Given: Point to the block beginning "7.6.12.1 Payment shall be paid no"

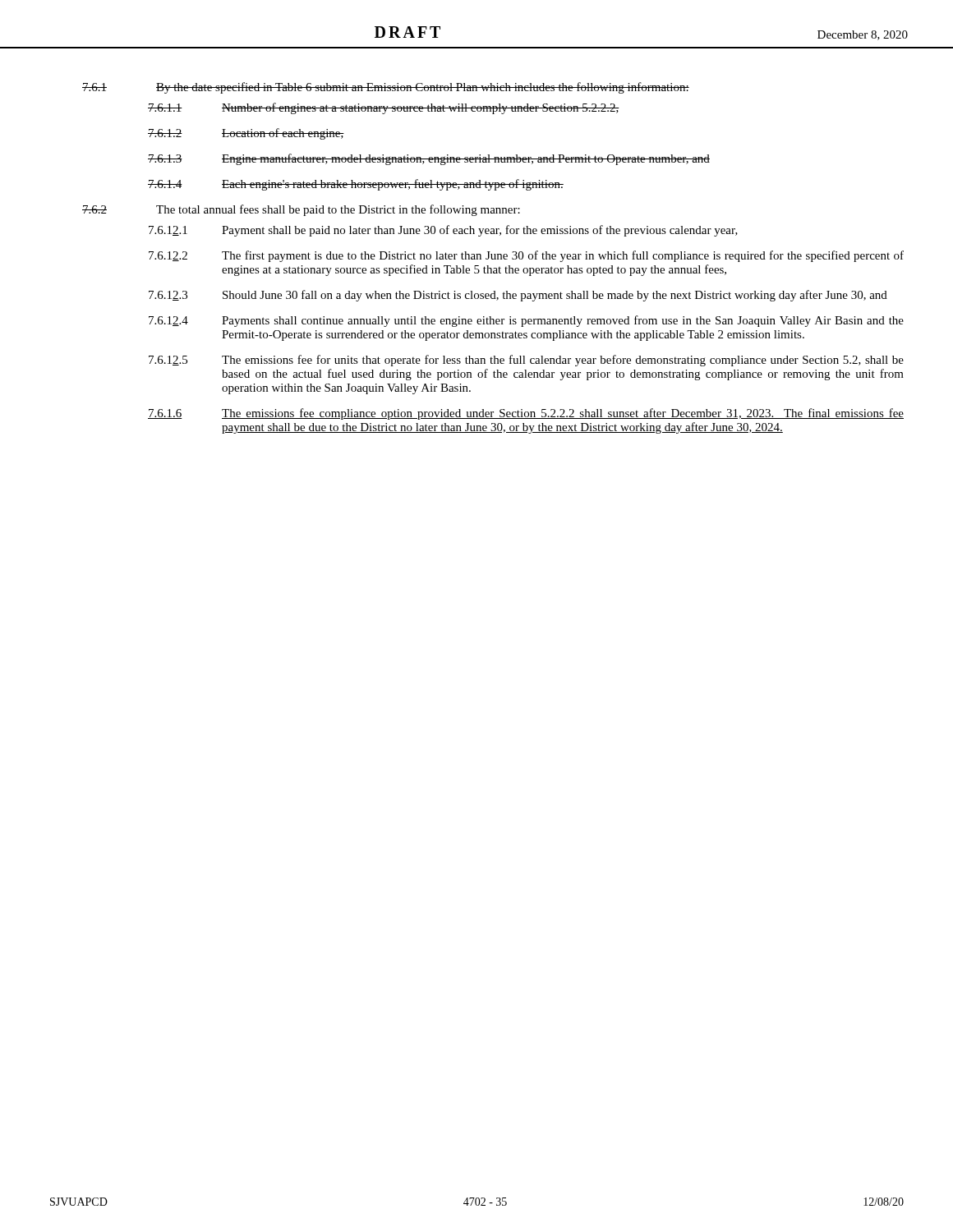Looking at the screenshot, I should [526, 230].
